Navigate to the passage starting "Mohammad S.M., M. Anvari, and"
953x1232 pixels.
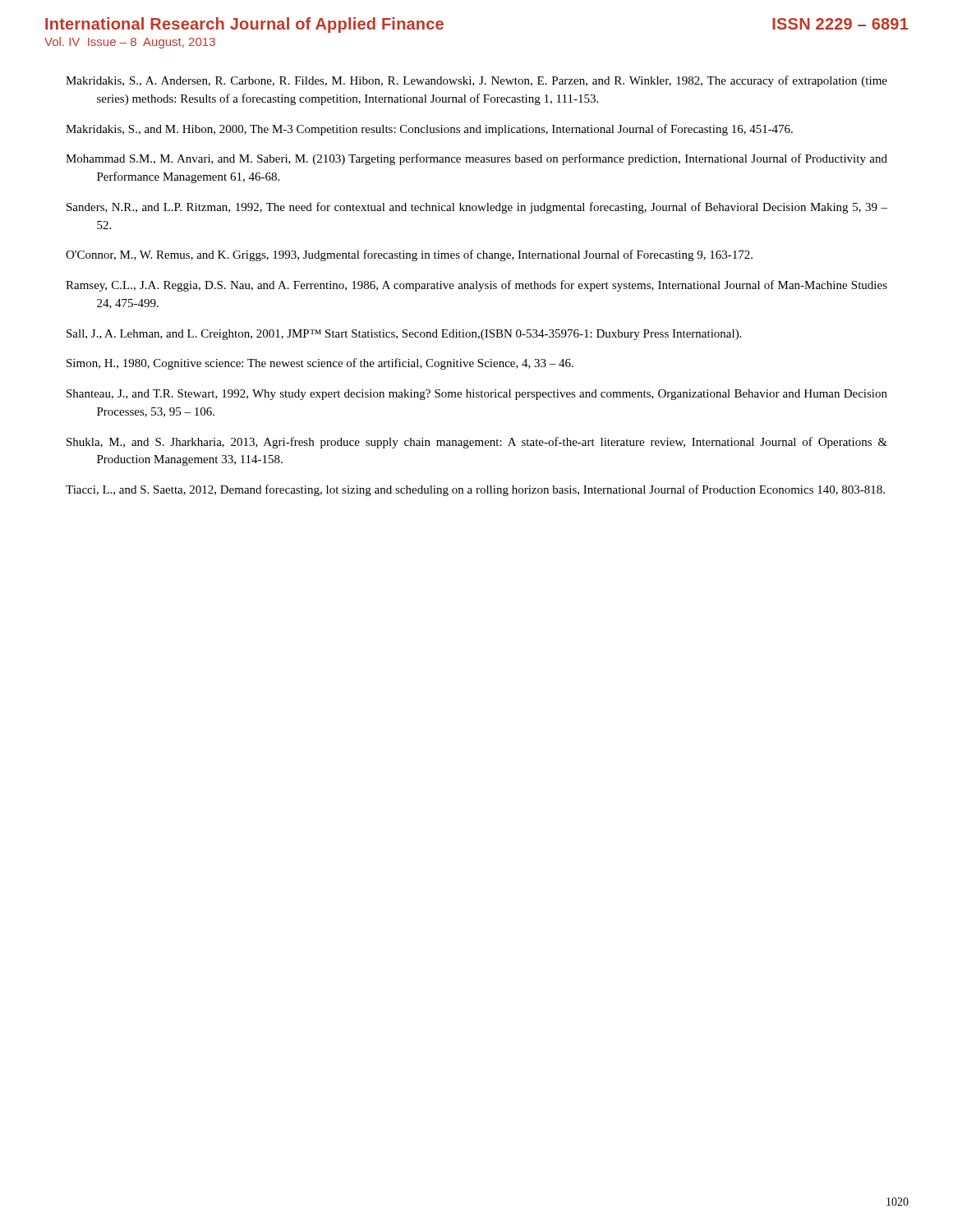[476, 168]
